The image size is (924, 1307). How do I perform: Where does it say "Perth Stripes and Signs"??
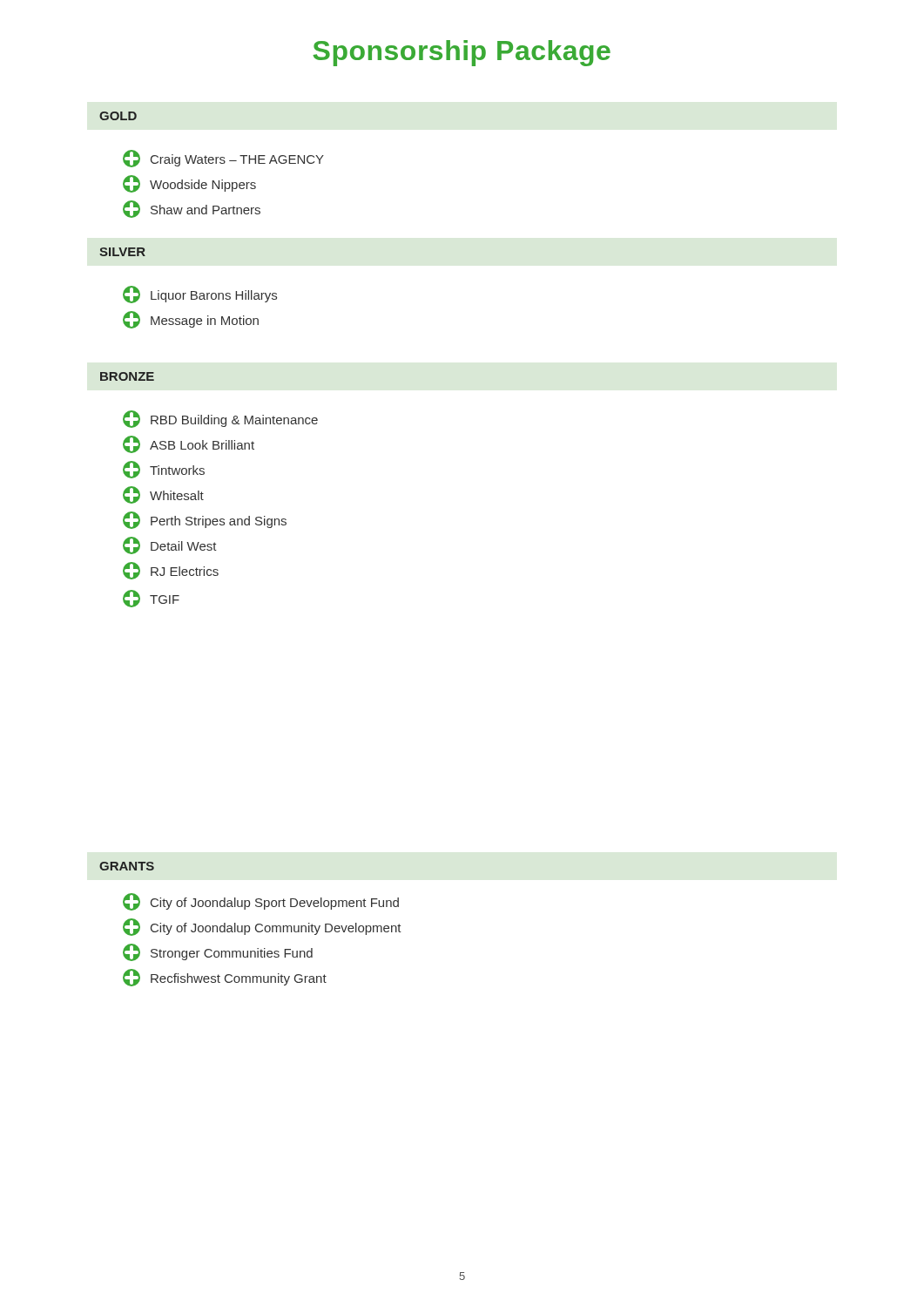point(204,520)
